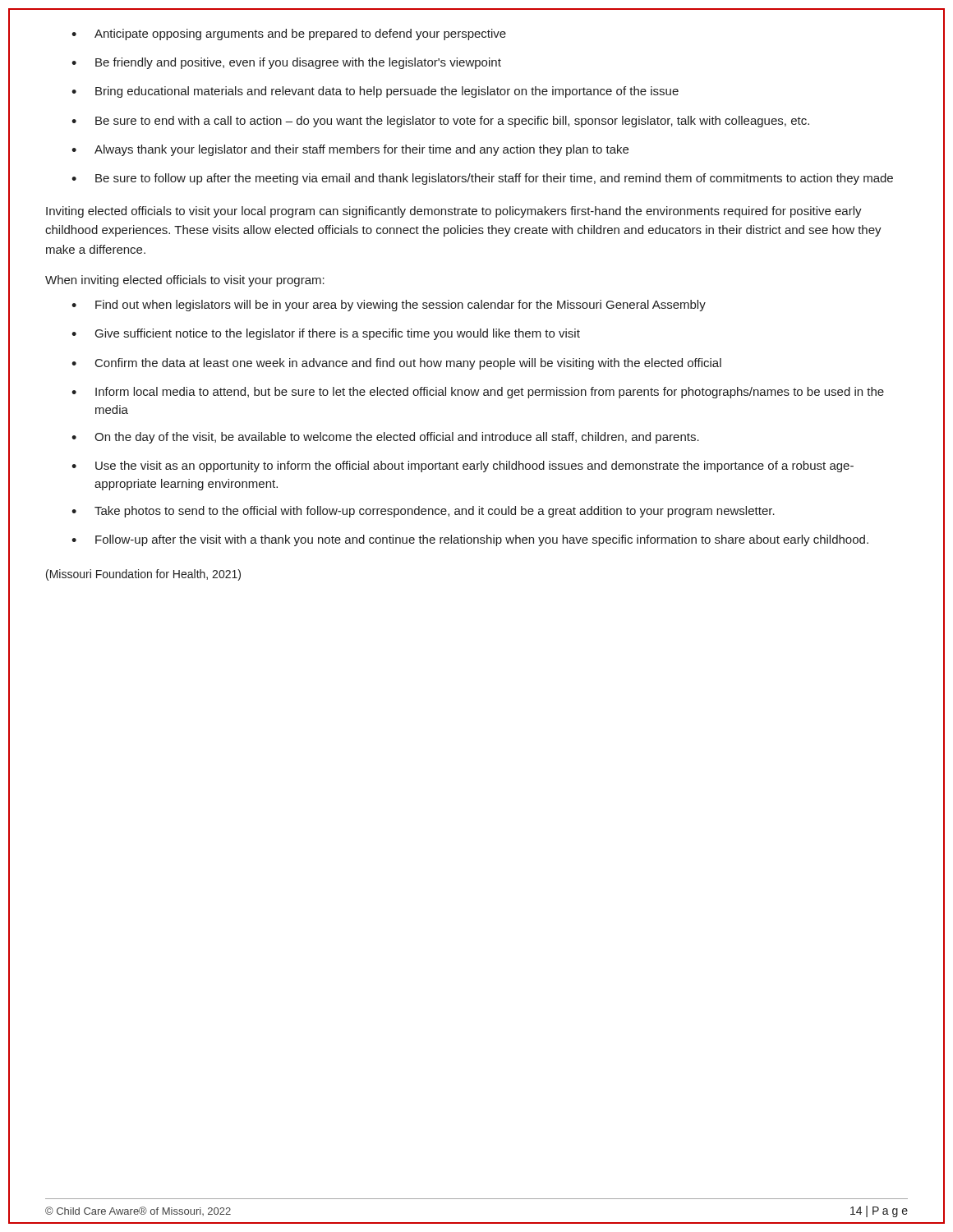Screen dimensions: 1232x953
Task: Select the list item that reads "• Be friendly and"
Action: point(490,64)
